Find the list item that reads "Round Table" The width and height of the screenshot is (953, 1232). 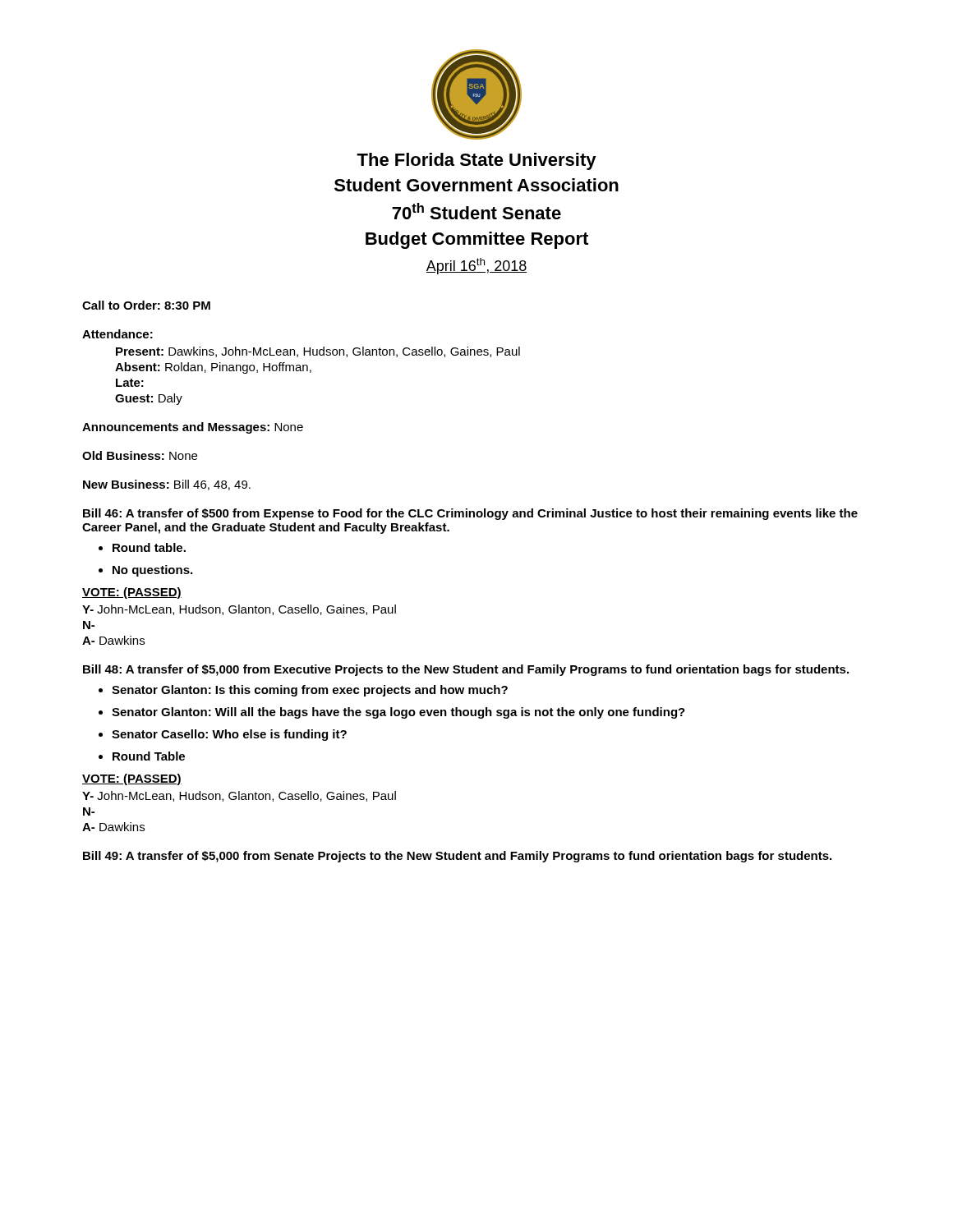pyautogui.click(x=142, y=756)
